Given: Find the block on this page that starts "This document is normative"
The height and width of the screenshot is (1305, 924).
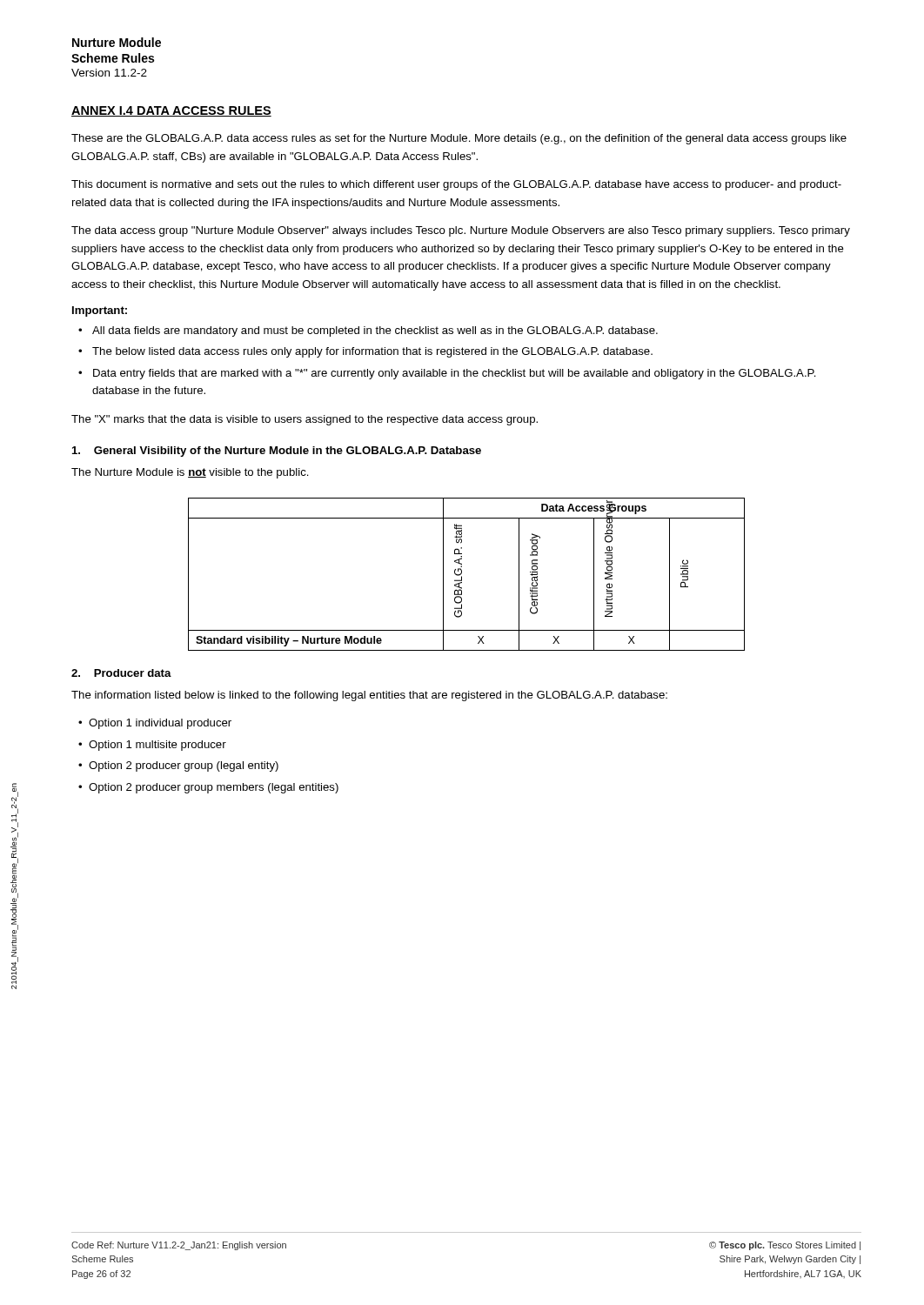Looking at the screenshot, I should point(456,193).
